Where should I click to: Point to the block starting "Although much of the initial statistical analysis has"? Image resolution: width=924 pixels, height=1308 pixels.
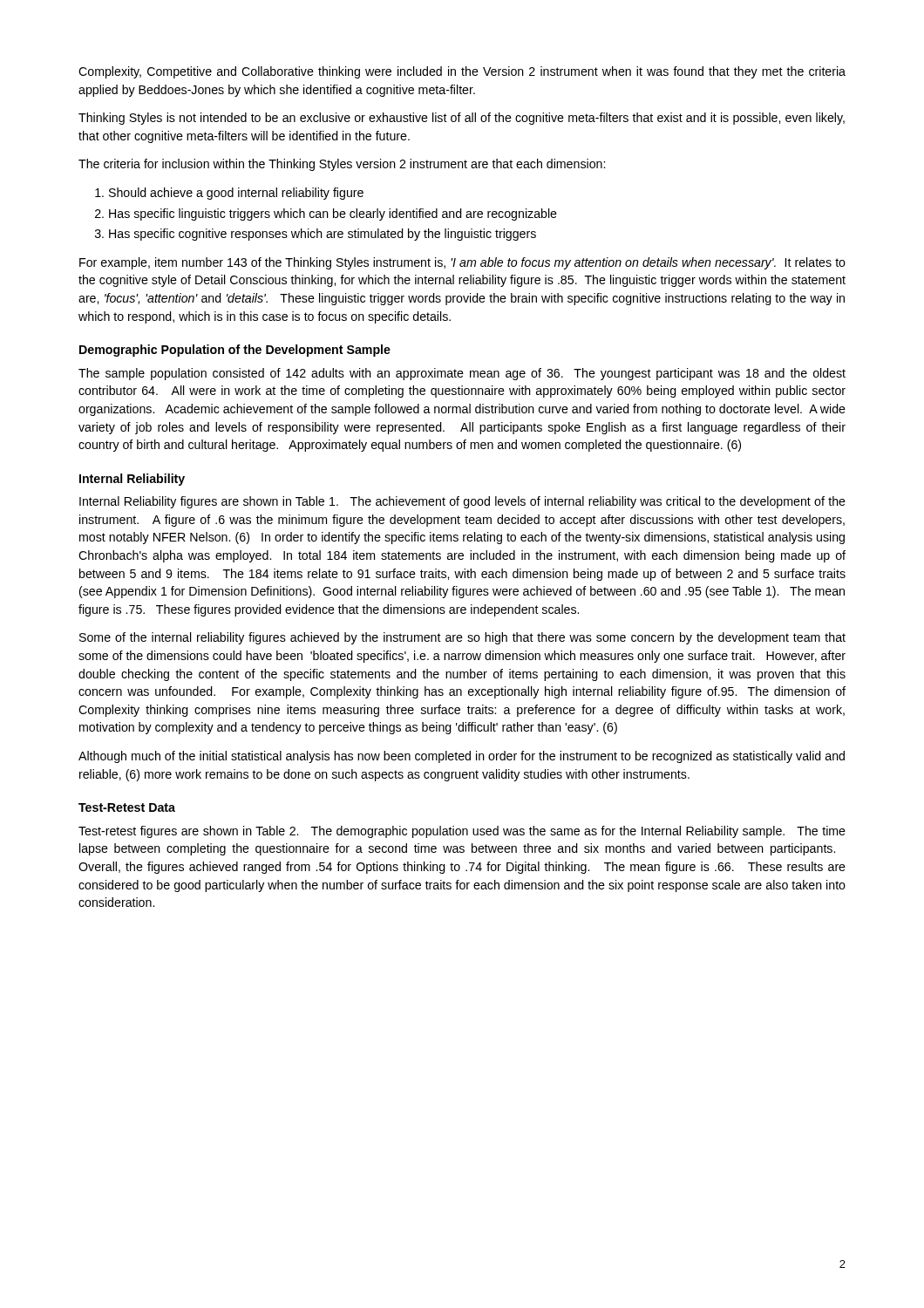[462, 765]
